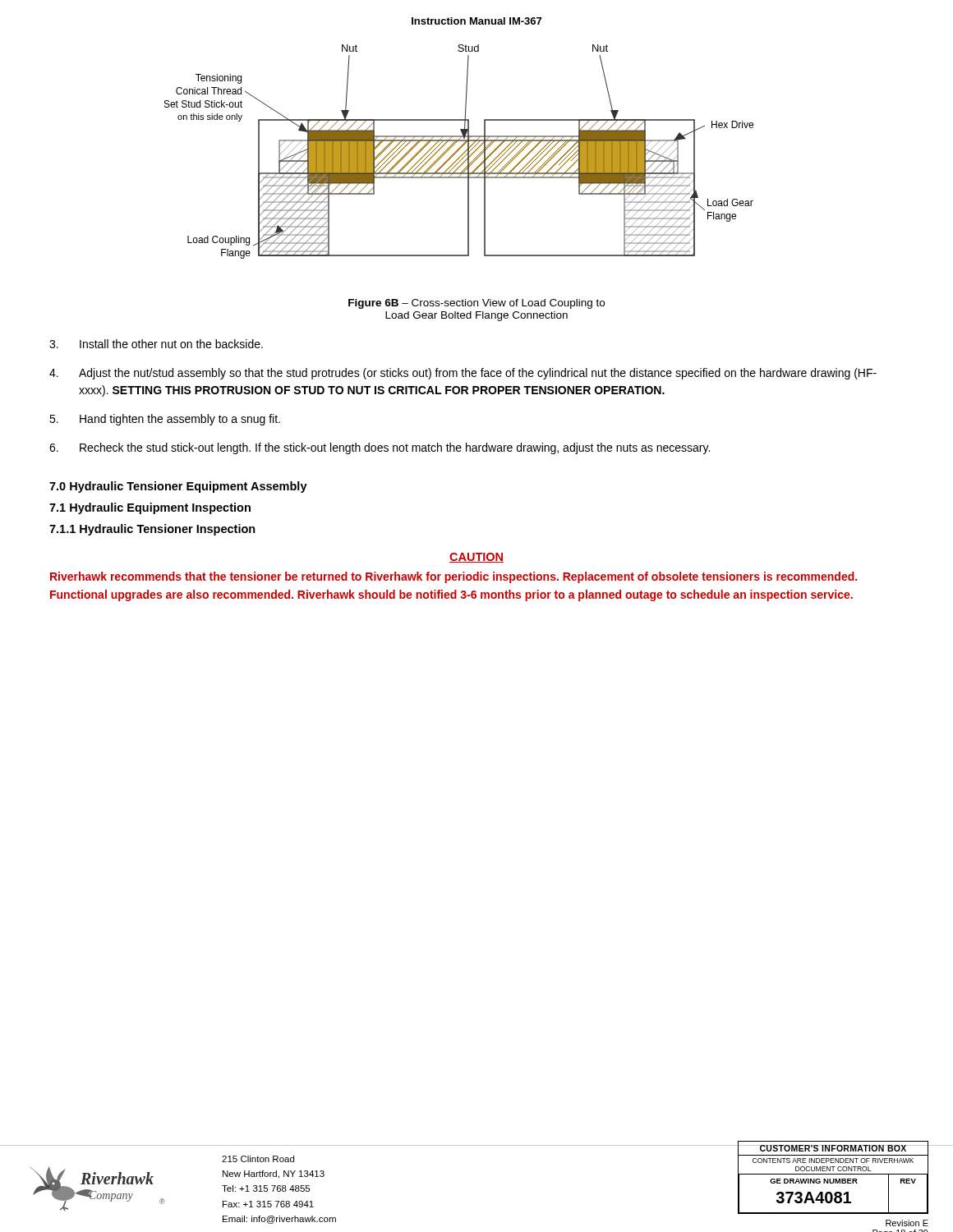Find the text block that says "Riverhawk recommends that the tensioner be returned to"
This screenshot has width=953, height=1232.
click(454, 586)
